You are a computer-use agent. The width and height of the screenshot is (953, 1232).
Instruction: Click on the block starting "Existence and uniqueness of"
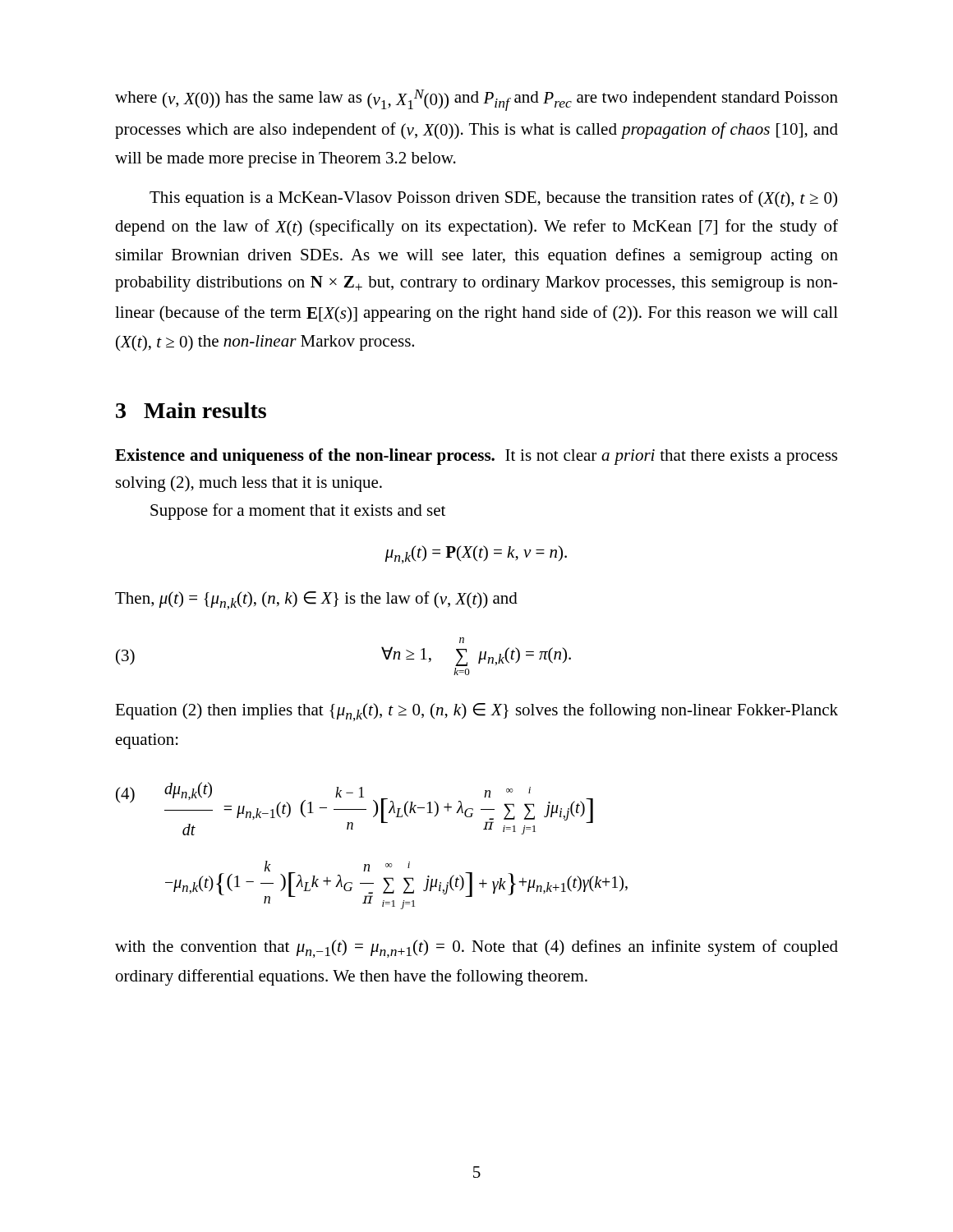pyautogui.click(x=476, y=457)
